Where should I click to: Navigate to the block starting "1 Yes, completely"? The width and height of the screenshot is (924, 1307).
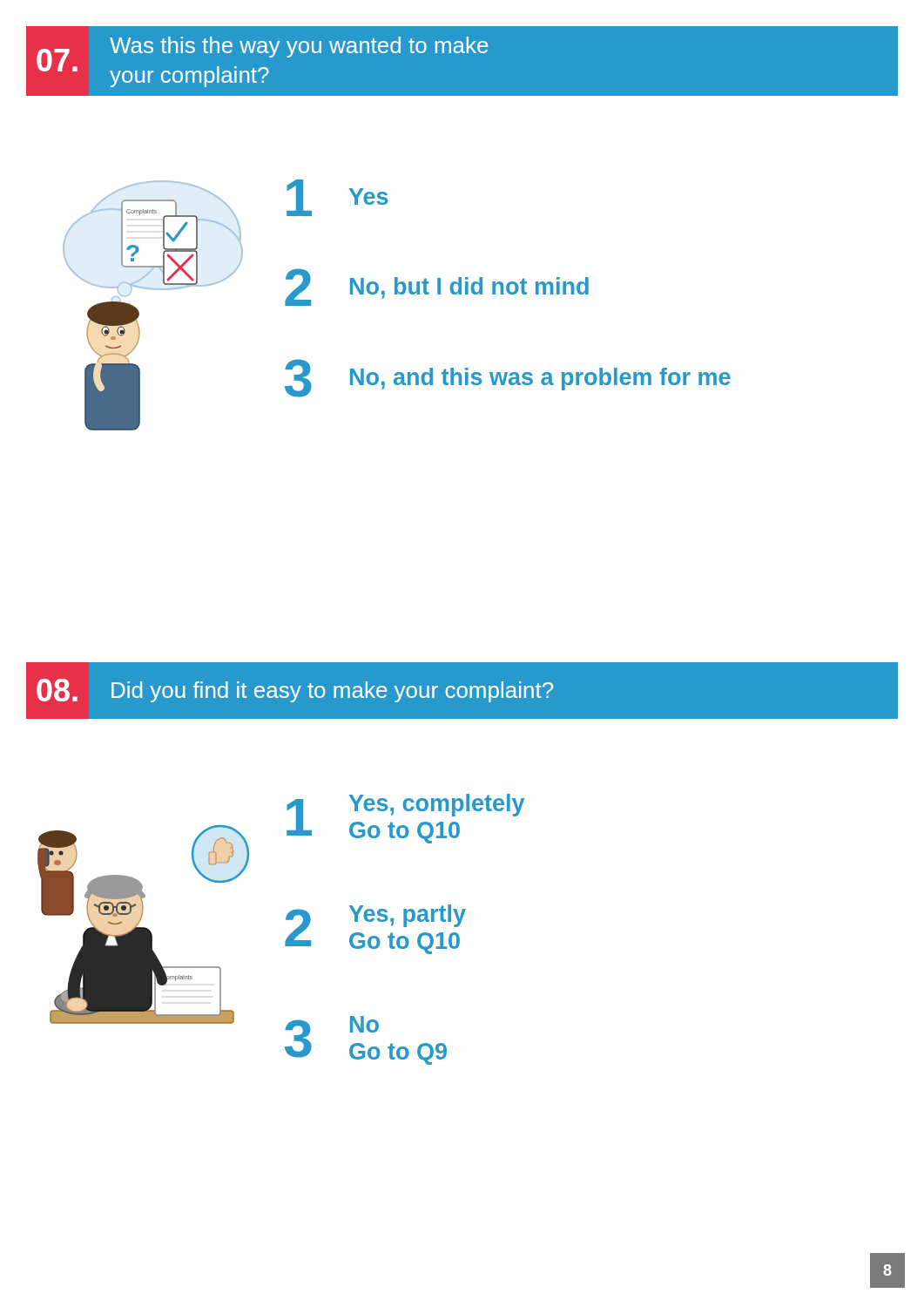pyautogui.click(x=395, y=818)
